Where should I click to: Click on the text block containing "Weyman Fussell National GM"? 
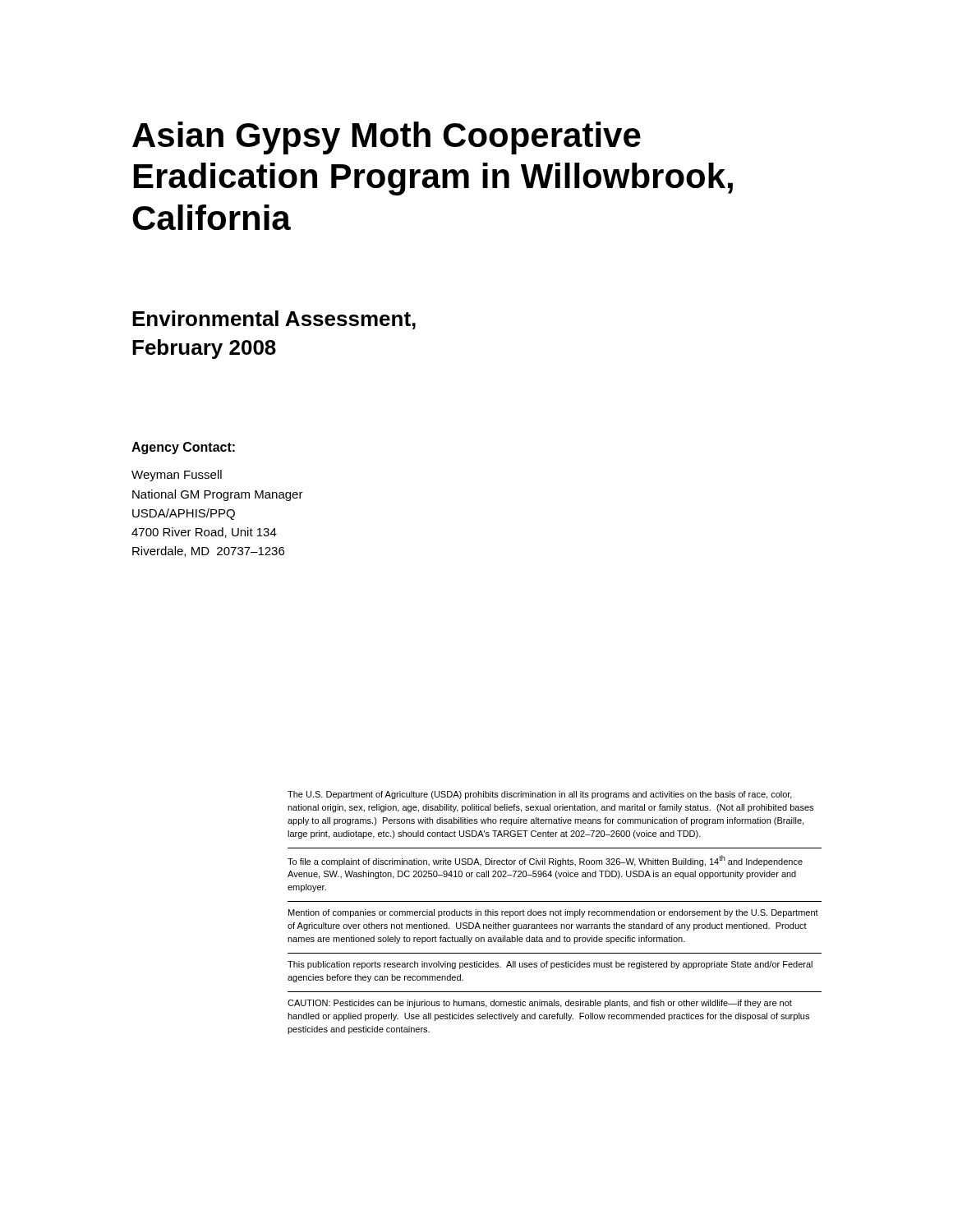click(217, 513)
